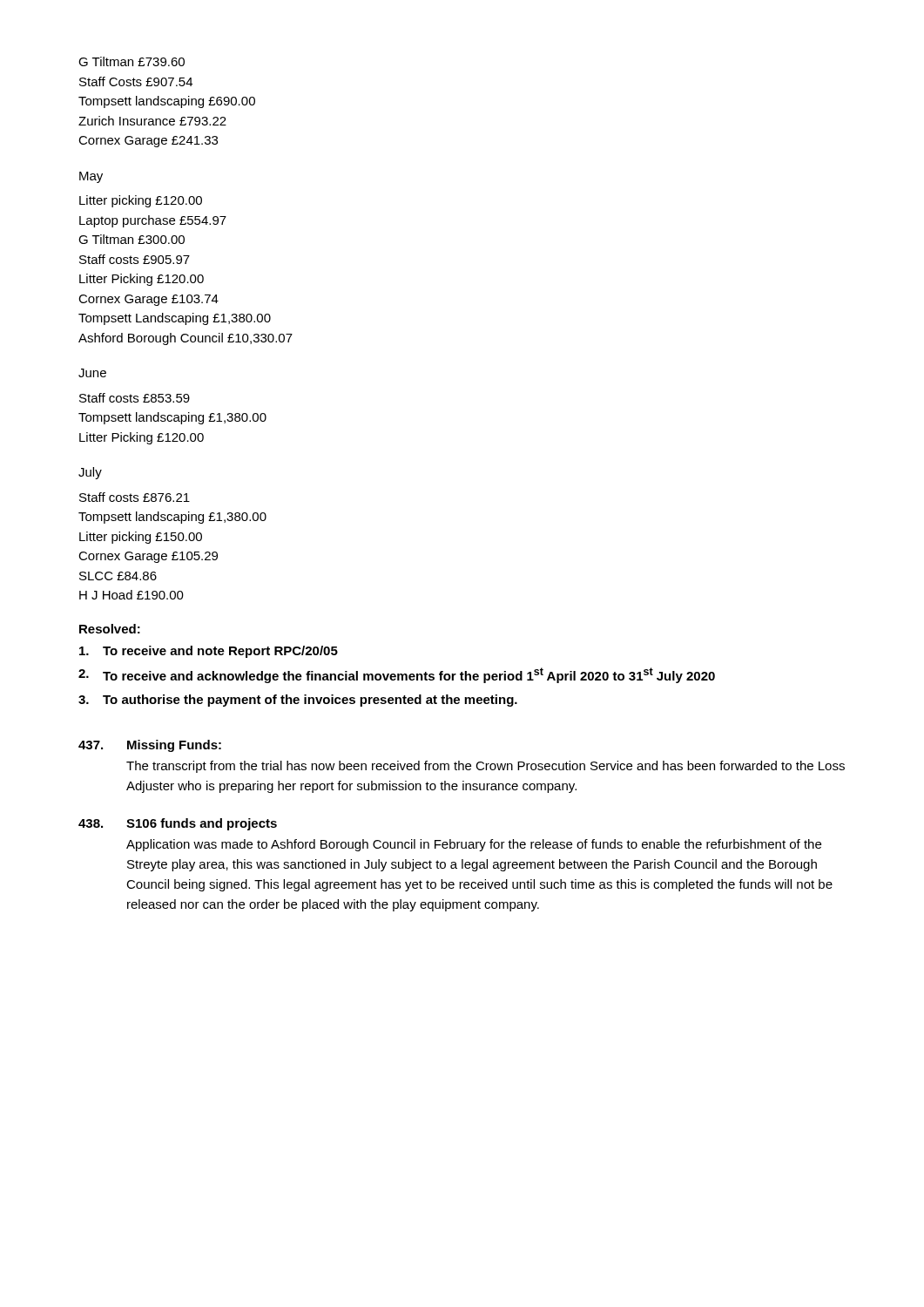Find the text block containing "Application was made to Ashford Borough Council in"
Screen dimensions: 1307x924
point(479,874)
